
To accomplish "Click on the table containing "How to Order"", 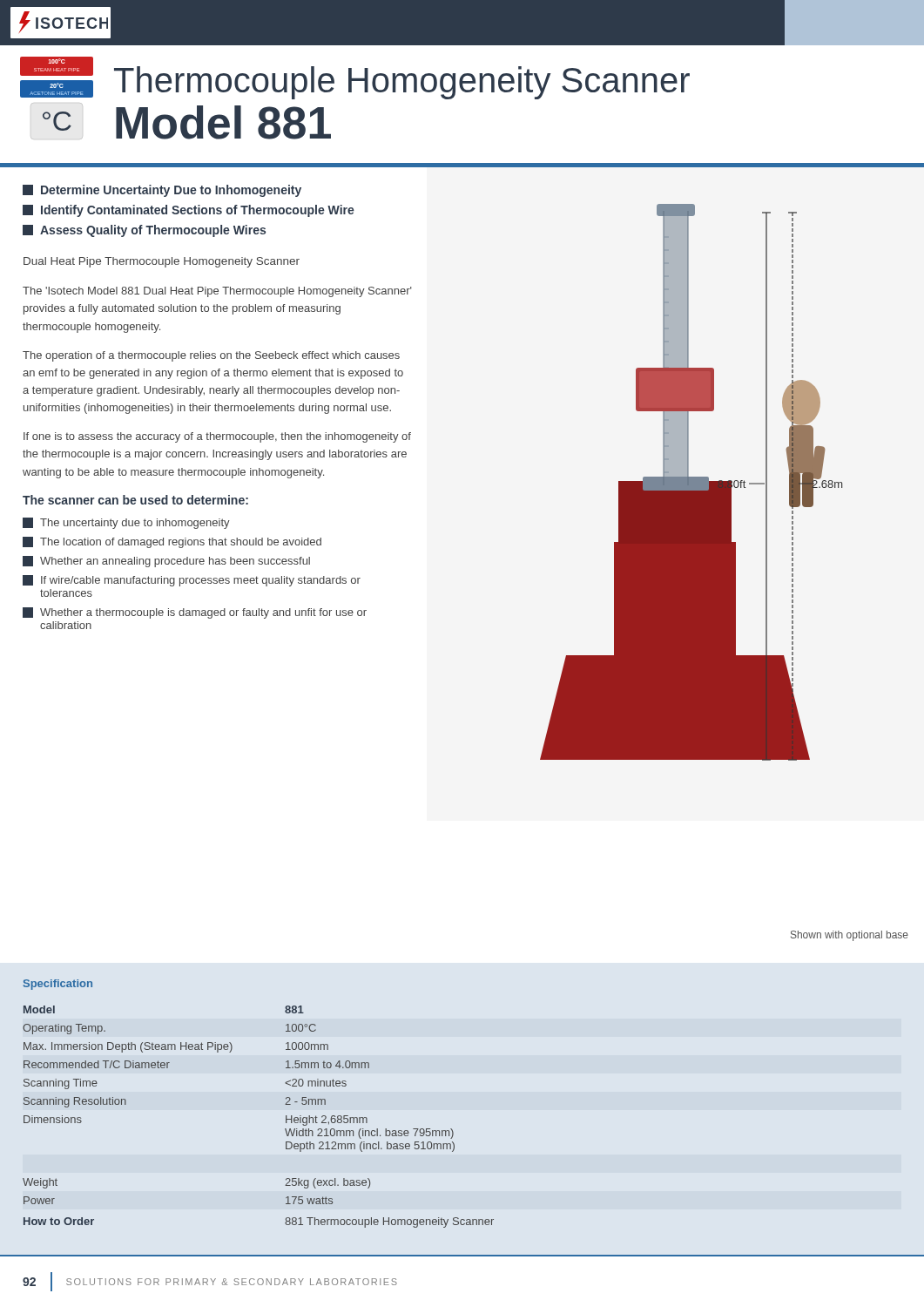I will point(462,1115).
